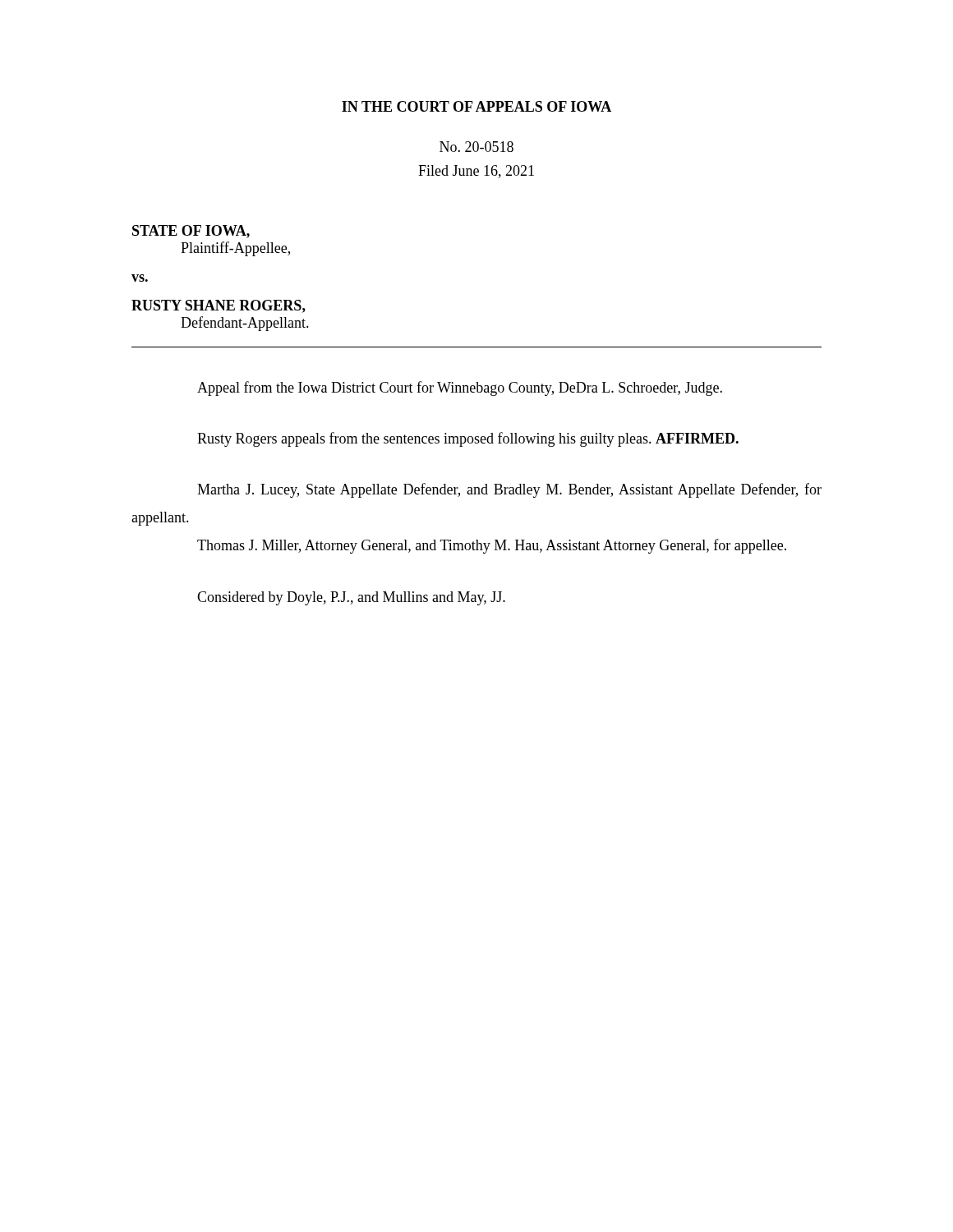Select the text block starting "Appeal from the Iowa District"
Screen dimensions: 1232x953
460,387
